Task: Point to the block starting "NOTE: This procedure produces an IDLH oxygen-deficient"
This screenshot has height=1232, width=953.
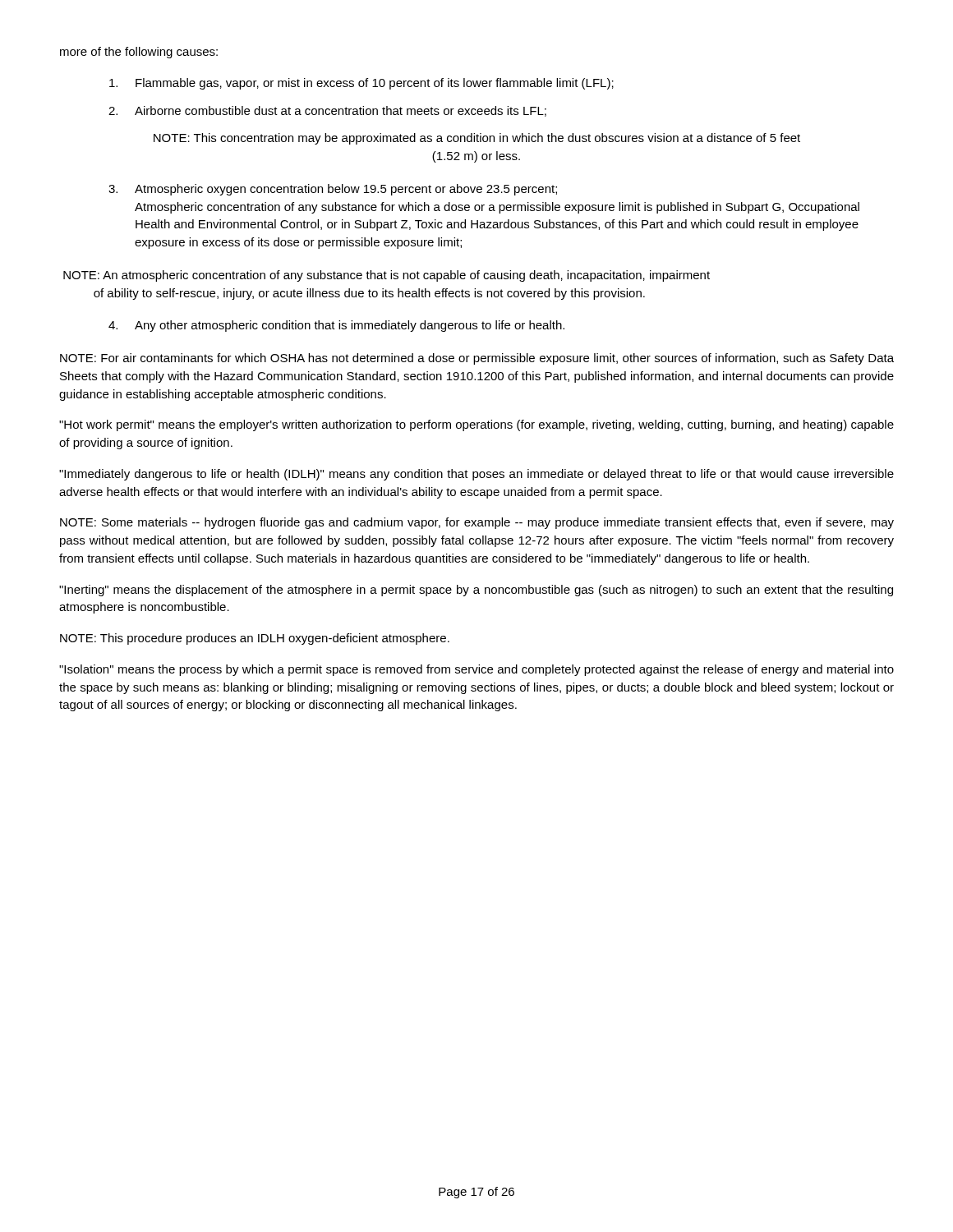Action: pos(255,638)
